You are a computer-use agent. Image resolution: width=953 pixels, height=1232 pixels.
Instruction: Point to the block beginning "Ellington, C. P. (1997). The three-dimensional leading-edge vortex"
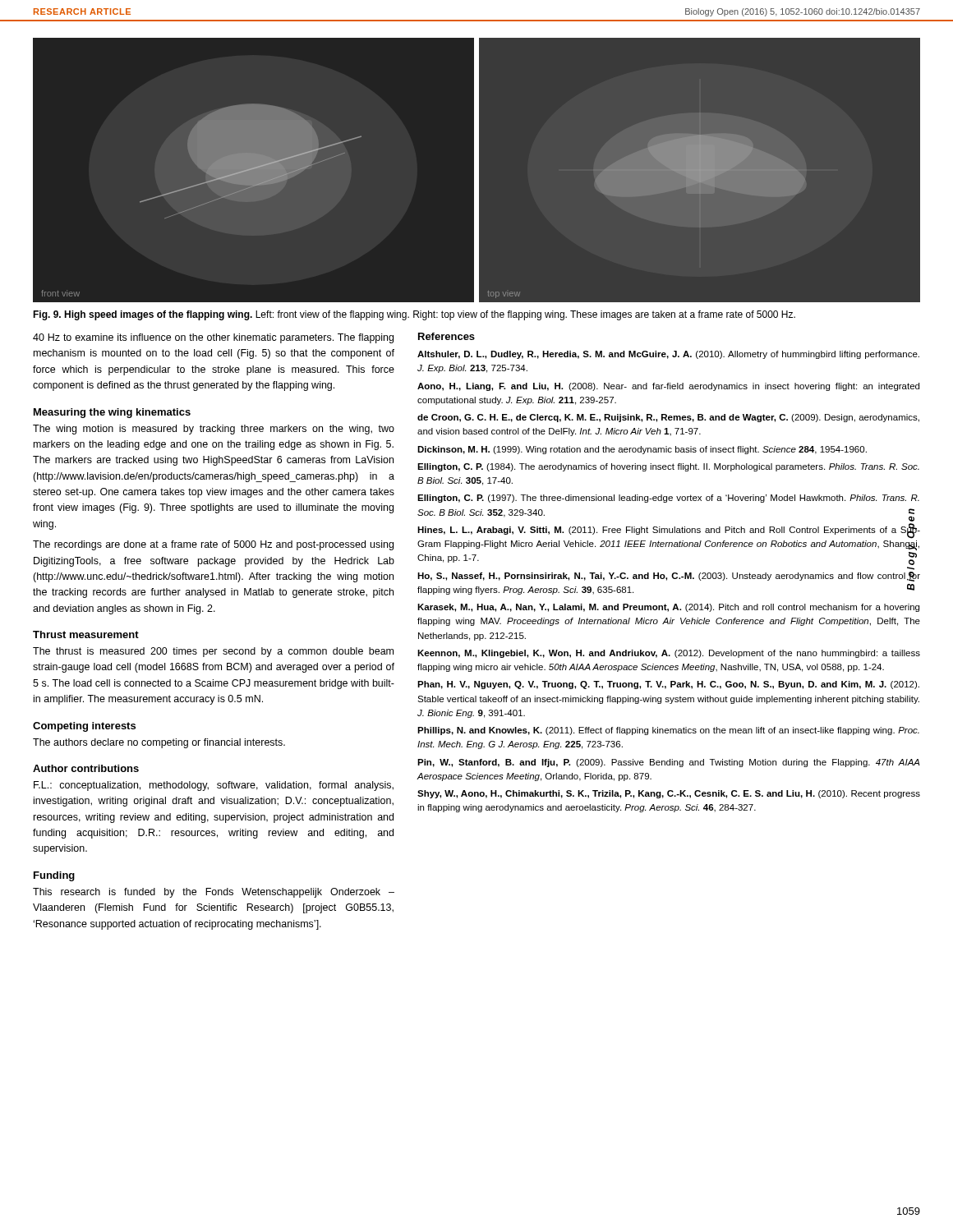point(669,505)
